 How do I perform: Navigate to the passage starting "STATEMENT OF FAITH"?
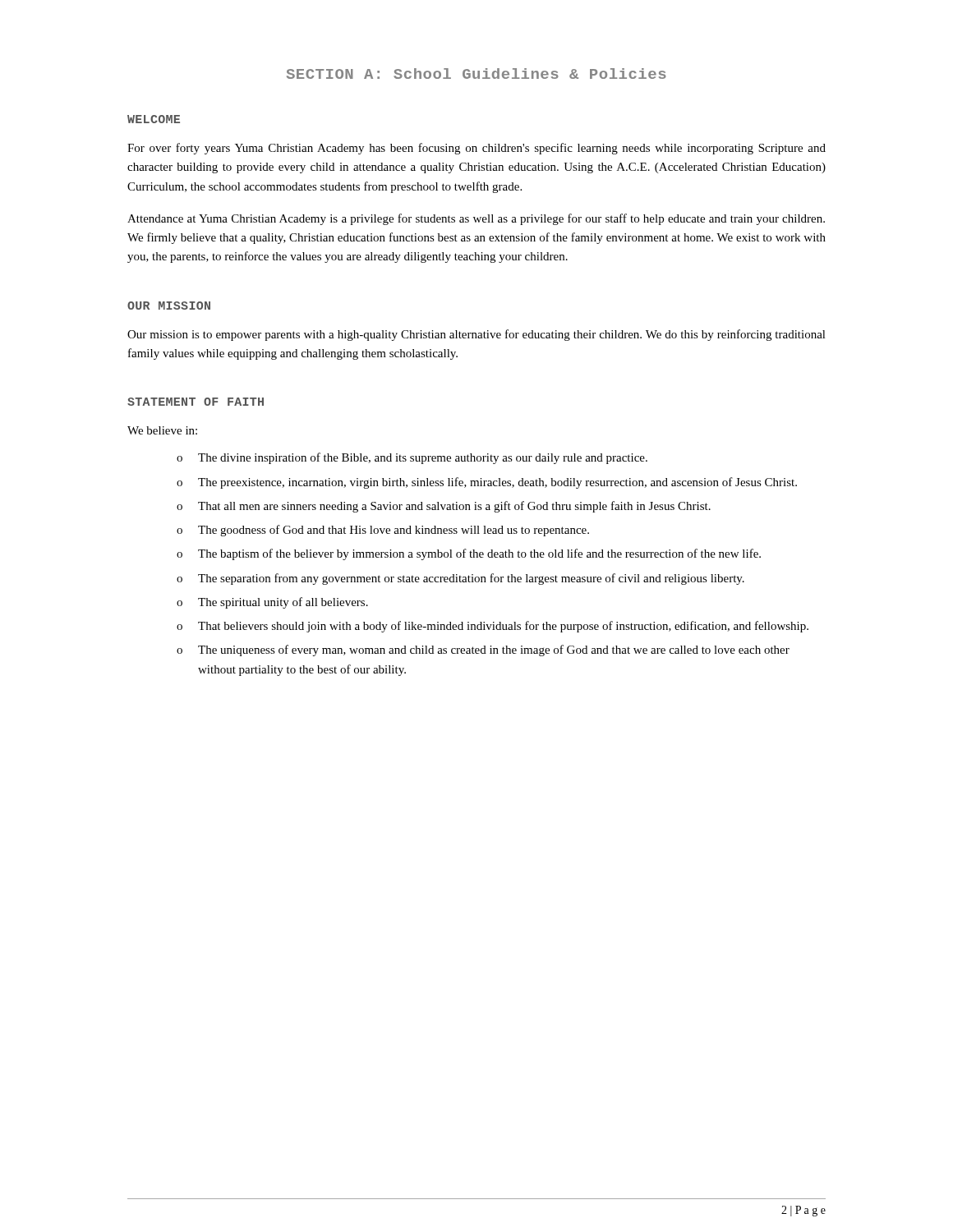196,403
